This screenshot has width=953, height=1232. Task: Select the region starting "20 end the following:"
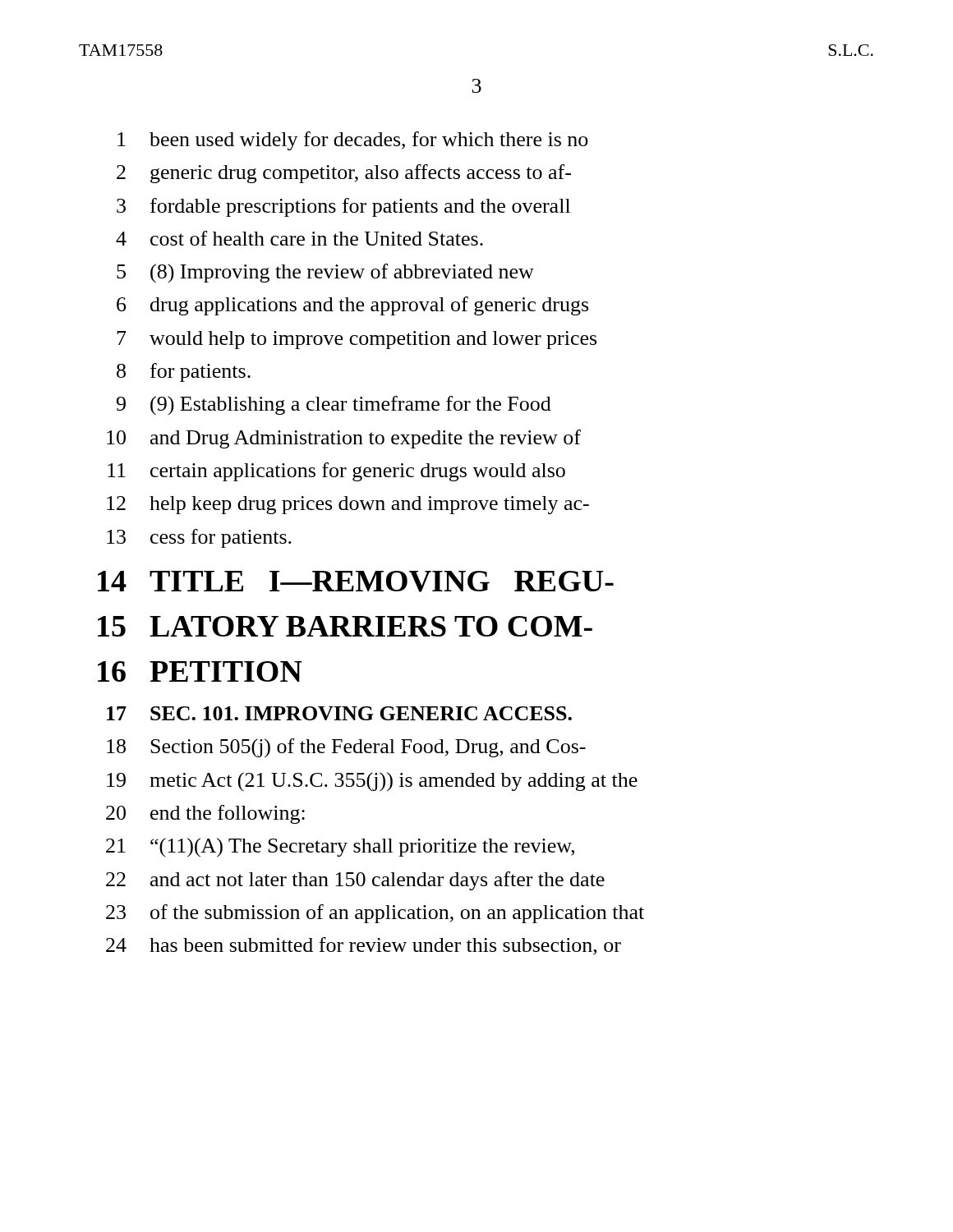coord(205,814)
